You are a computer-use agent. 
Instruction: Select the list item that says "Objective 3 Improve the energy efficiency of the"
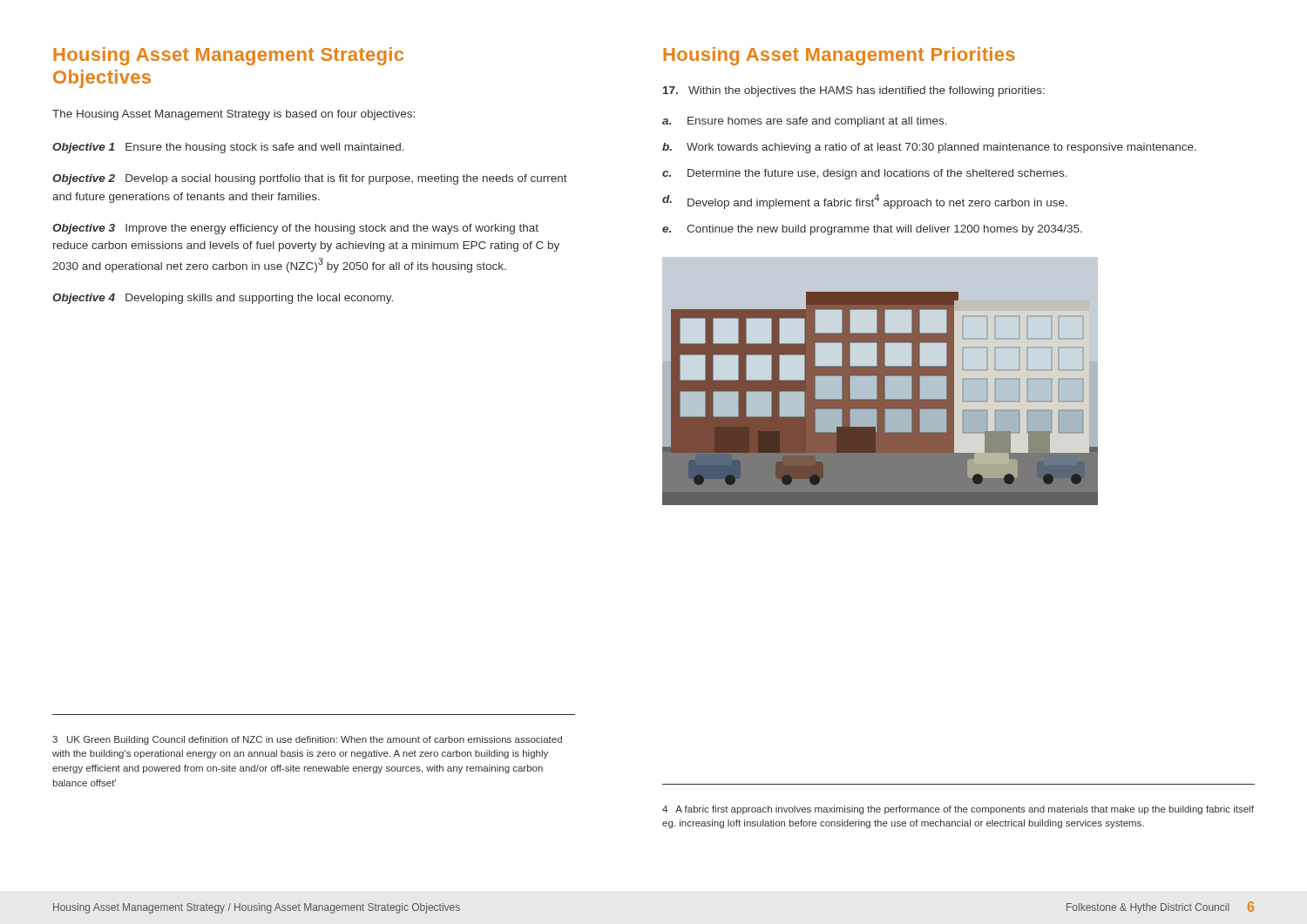[x=306, y=247]
